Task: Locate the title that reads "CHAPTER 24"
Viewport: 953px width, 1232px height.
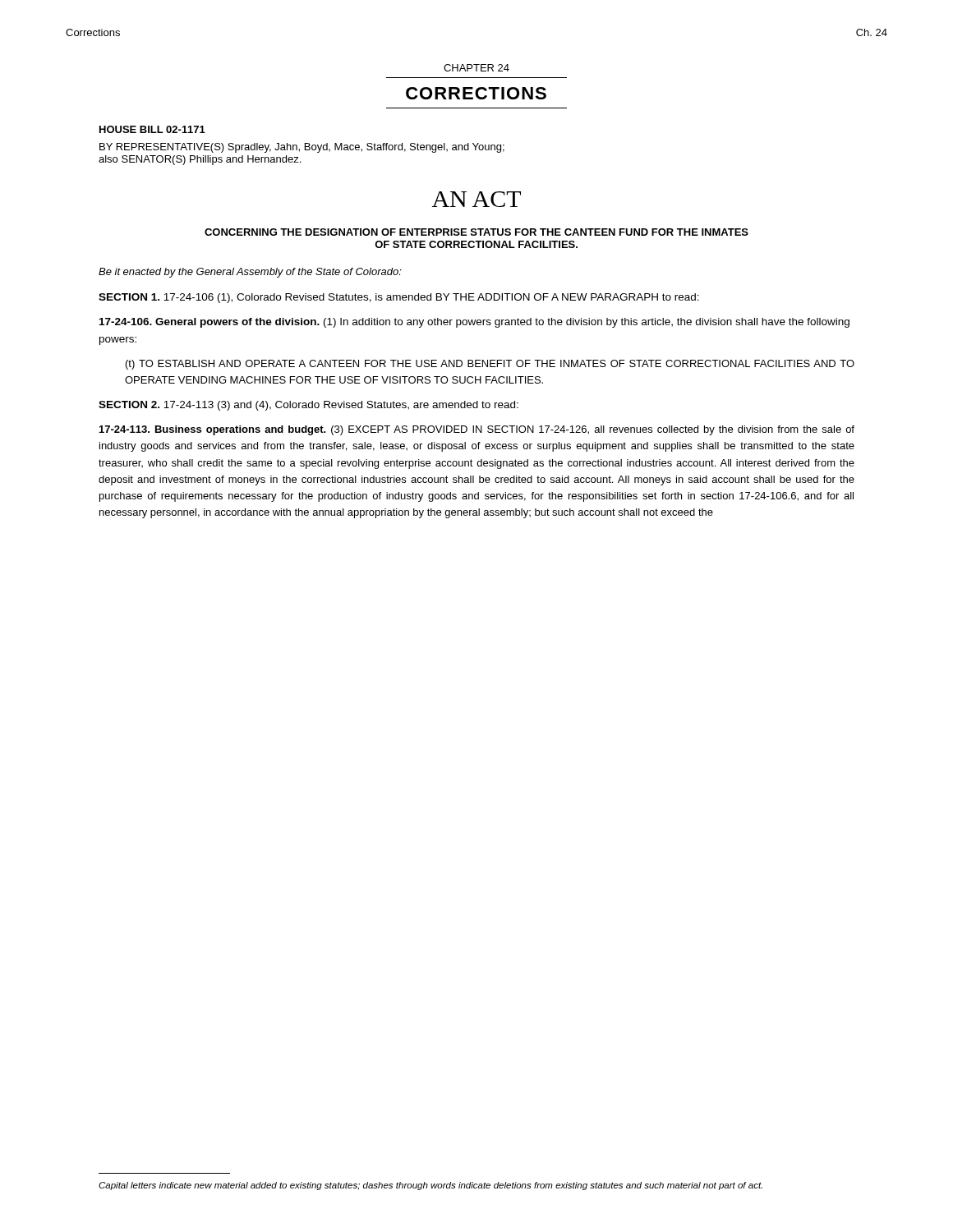Action: pyautogui.click(x=476, y=68)
